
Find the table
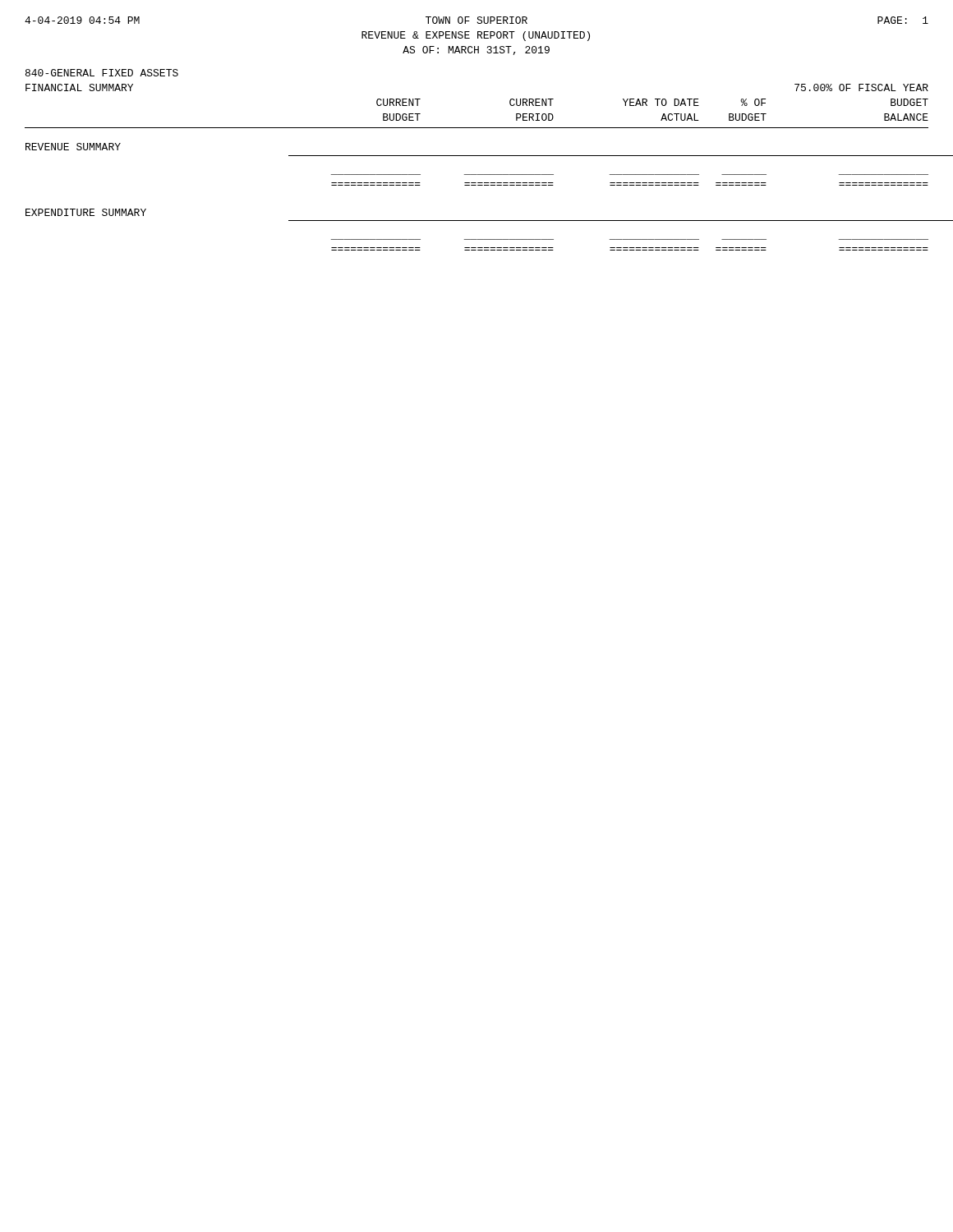tap(476, 175)
